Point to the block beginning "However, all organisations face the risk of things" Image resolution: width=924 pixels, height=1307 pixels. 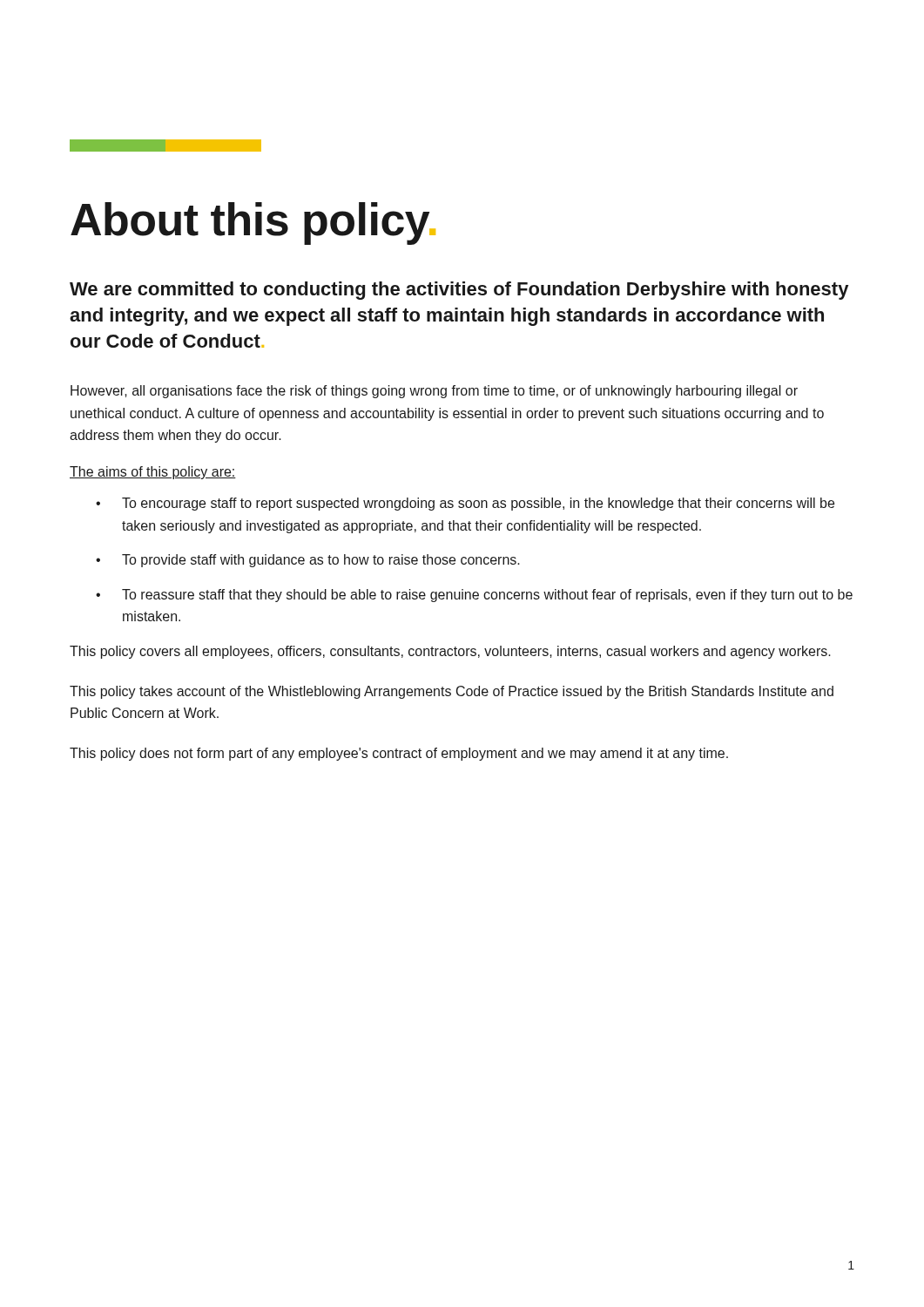(447, 413)
